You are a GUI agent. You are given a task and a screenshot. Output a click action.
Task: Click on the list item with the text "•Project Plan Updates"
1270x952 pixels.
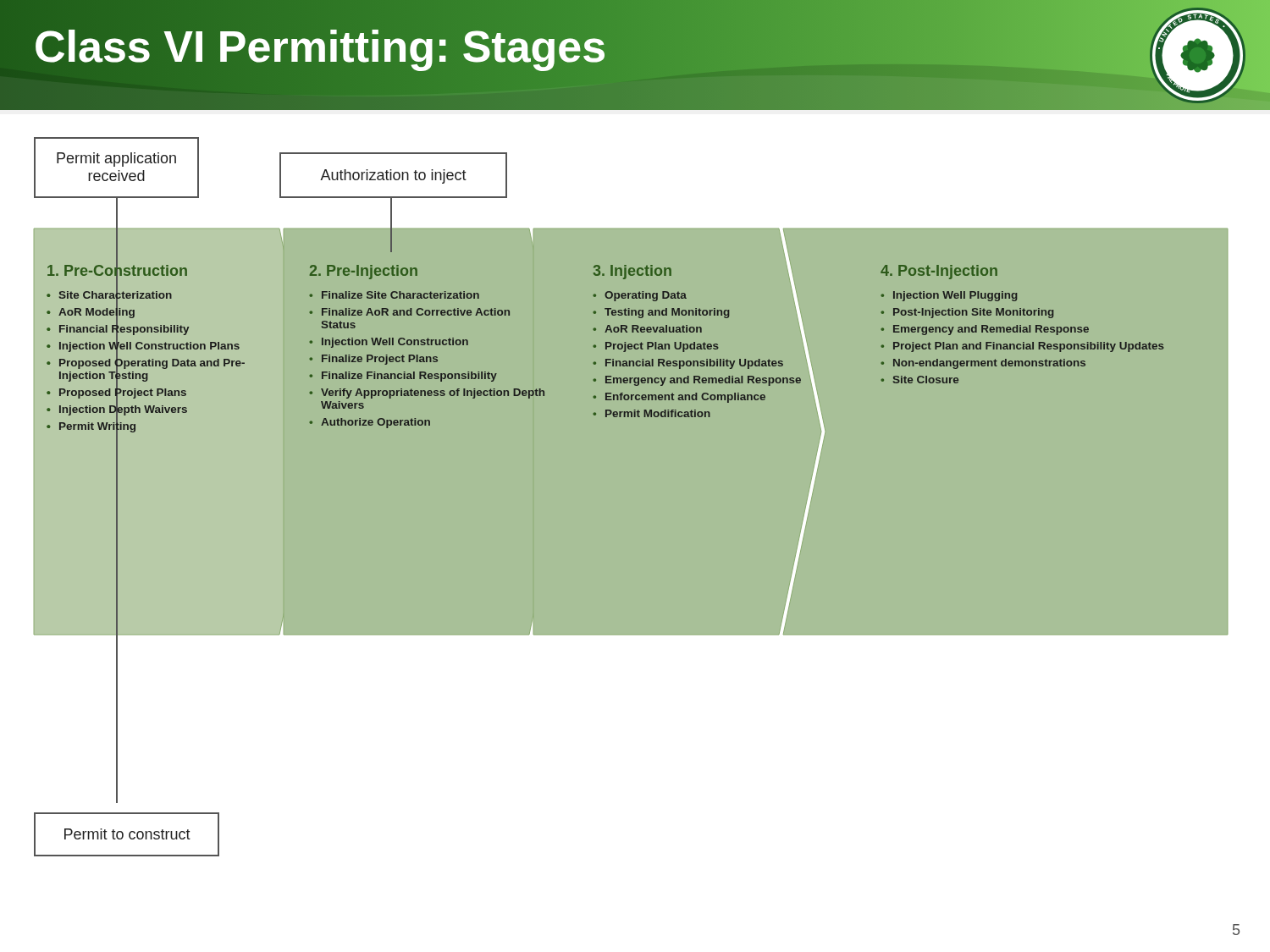click(x=656, y=346)
